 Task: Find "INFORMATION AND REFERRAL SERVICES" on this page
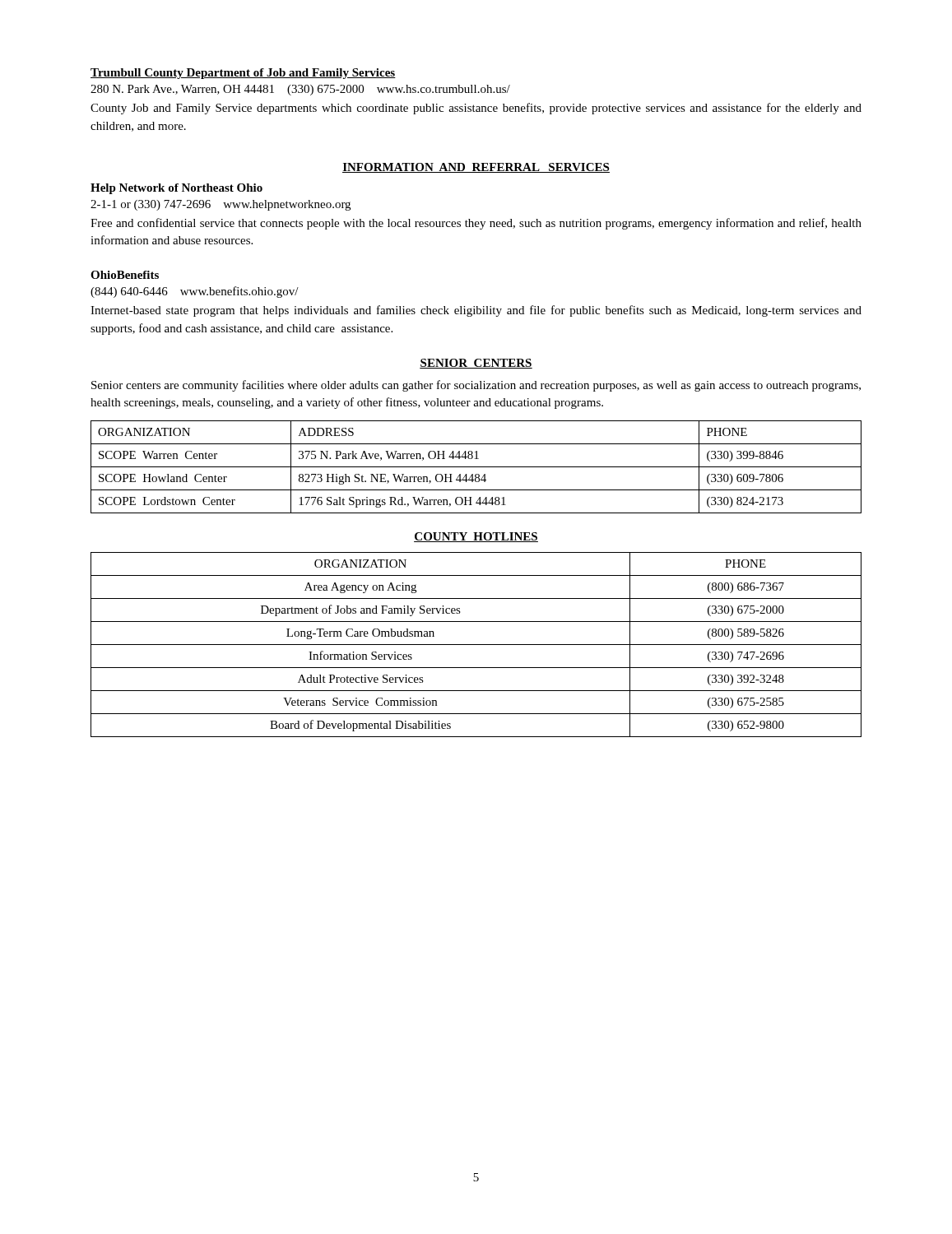click(476, 167)
